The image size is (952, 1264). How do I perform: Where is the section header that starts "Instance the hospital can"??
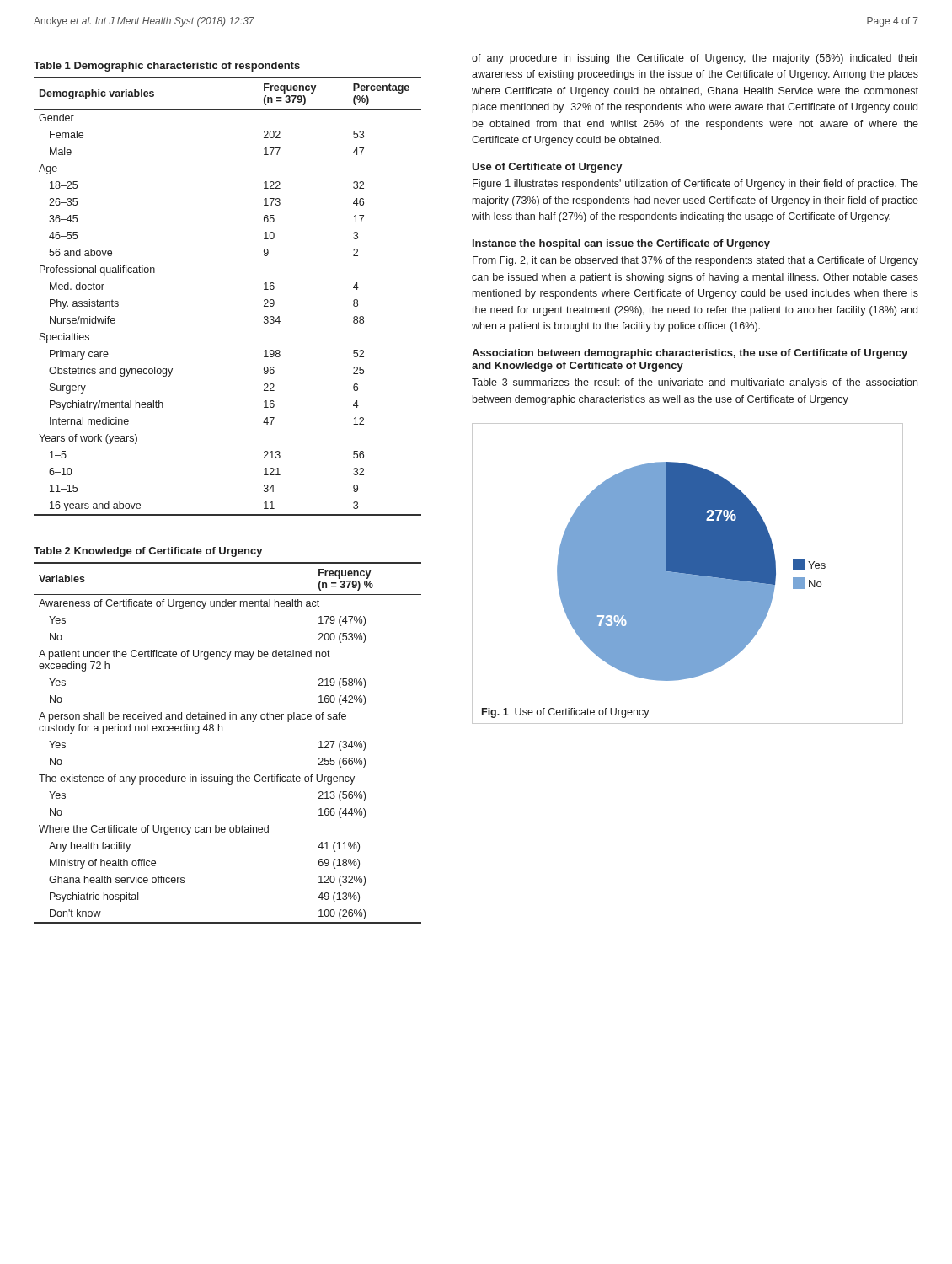click(621, 243)
